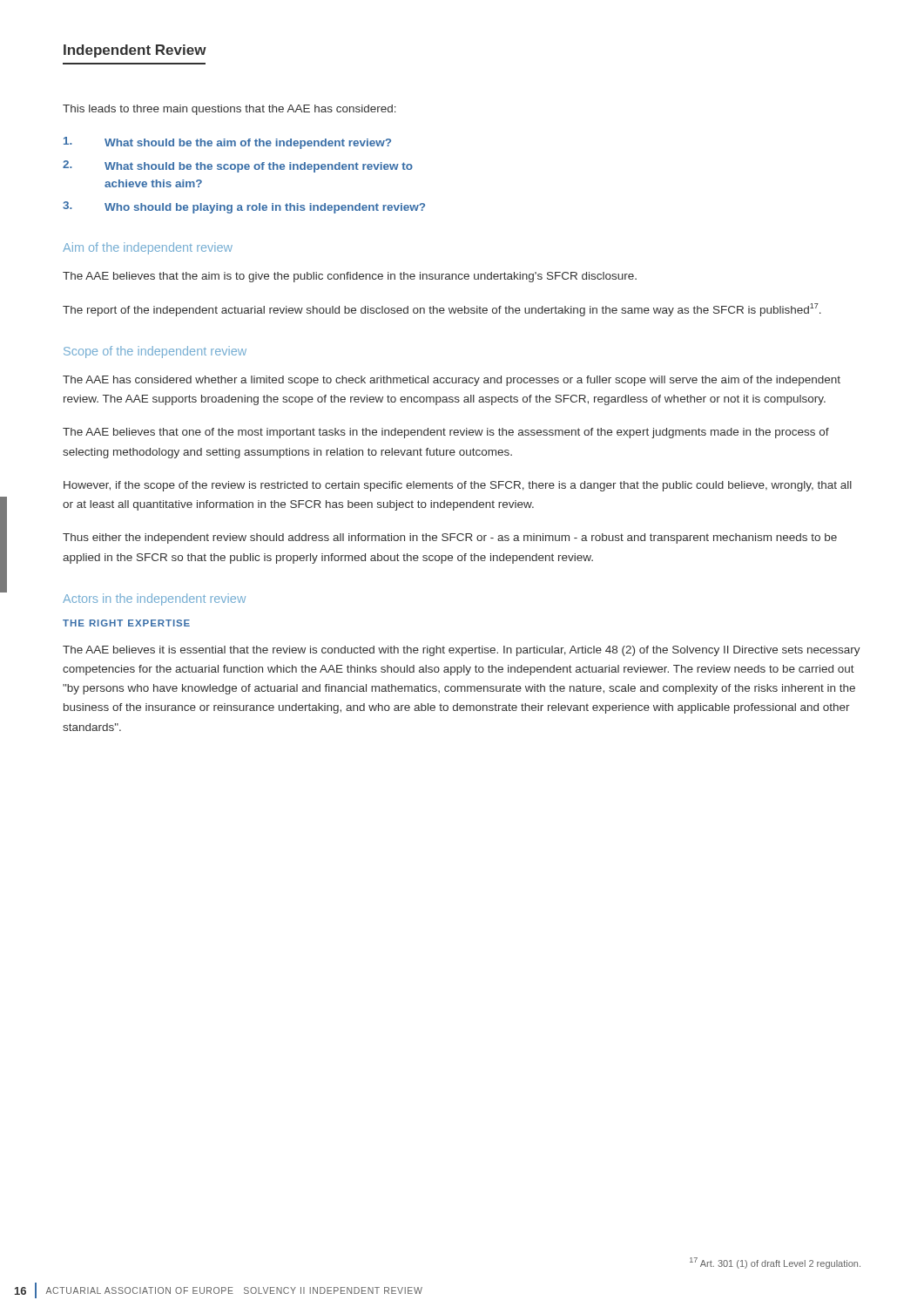Click on the text starting "Thus either the independent review"
This screenshot has width=924, height=1307.
tap(462, 548)
